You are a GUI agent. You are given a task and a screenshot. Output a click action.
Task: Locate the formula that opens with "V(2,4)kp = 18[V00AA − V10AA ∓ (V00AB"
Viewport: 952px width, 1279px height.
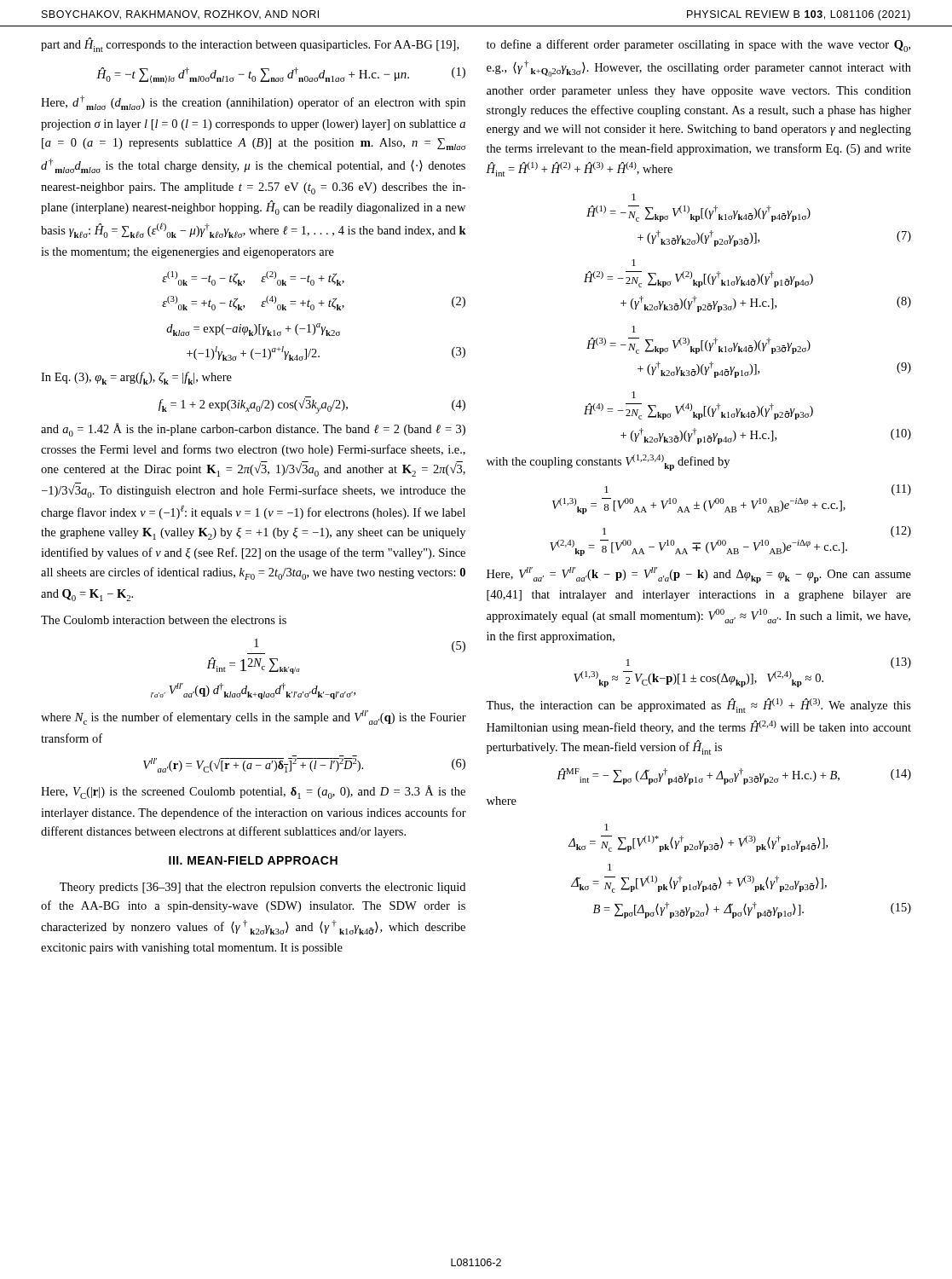[x=699, y=540]
